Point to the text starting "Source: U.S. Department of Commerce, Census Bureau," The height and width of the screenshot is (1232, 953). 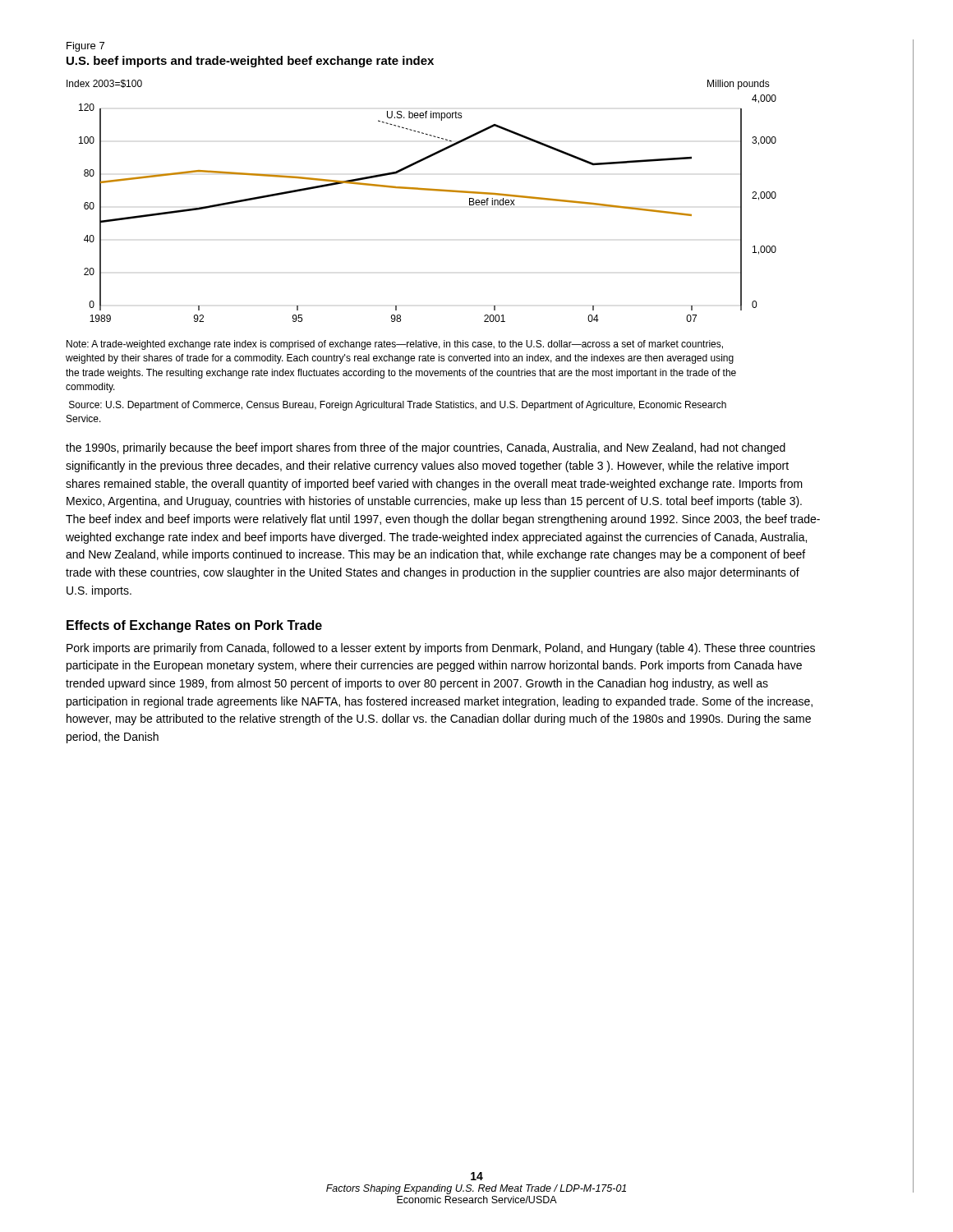(396, 412)
